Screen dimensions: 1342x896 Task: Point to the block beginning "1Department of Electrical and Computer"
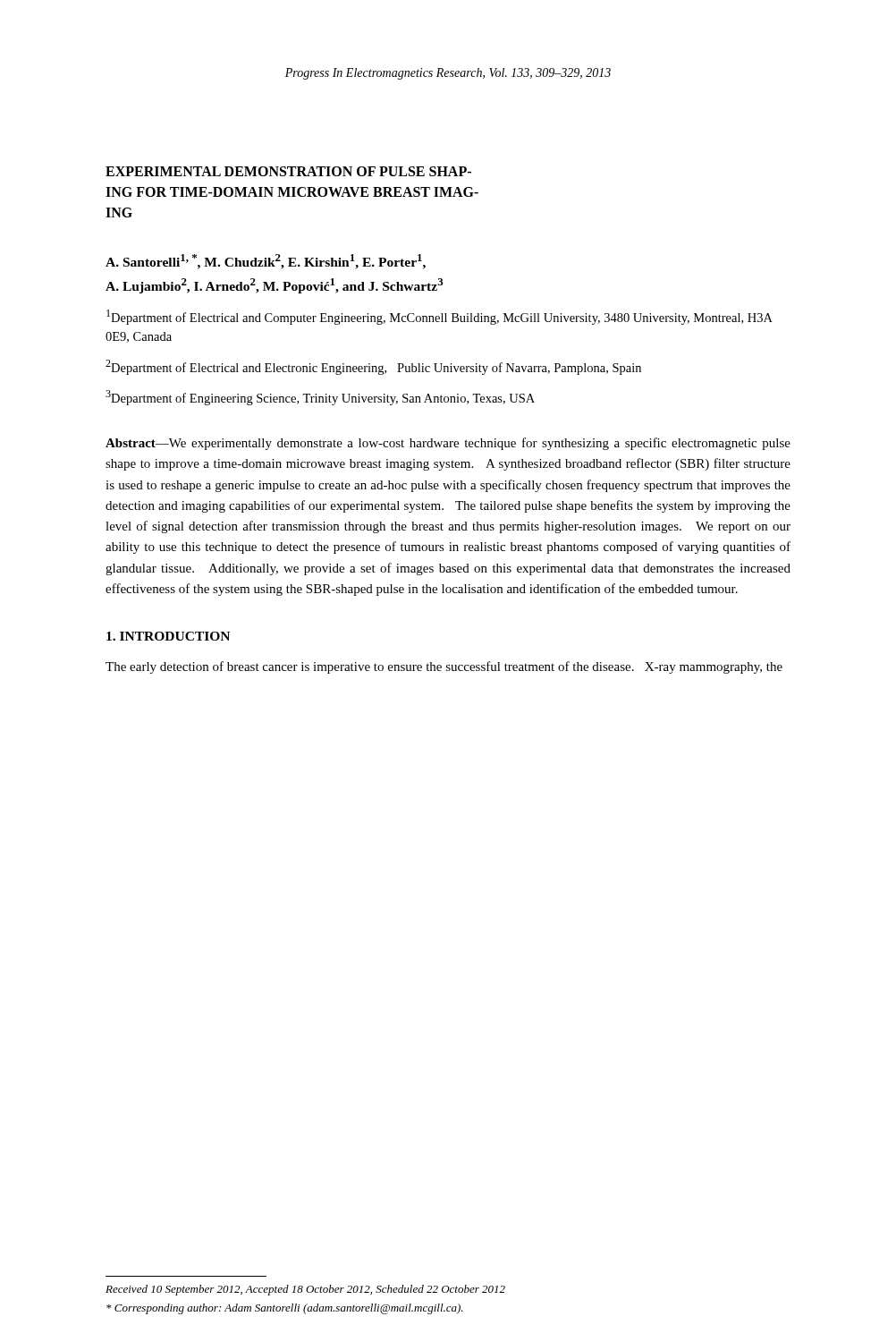pos(439,325)
